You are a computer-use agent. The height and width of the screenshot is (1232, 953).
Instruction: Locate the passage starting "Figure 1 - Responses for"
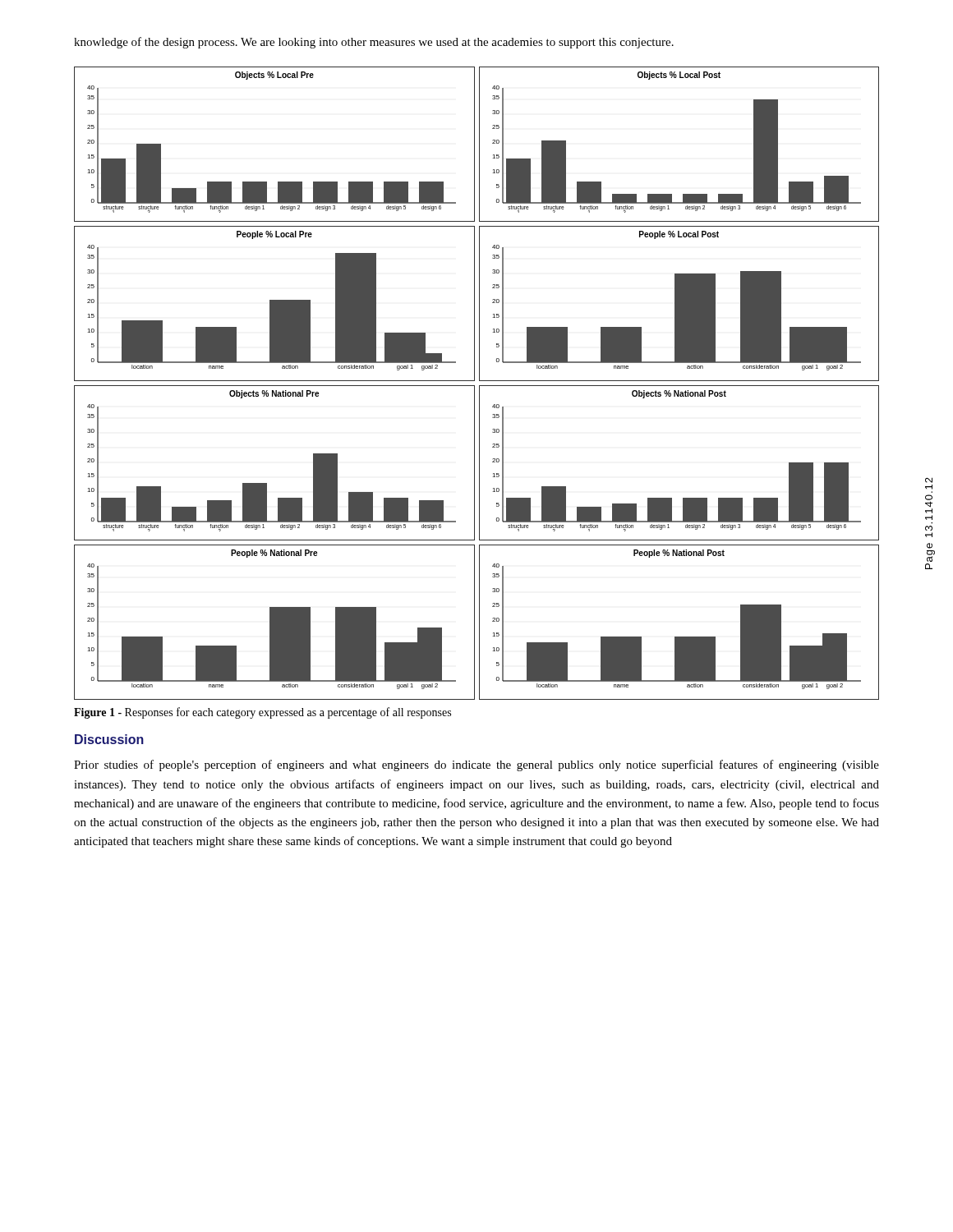coord(263,713)
